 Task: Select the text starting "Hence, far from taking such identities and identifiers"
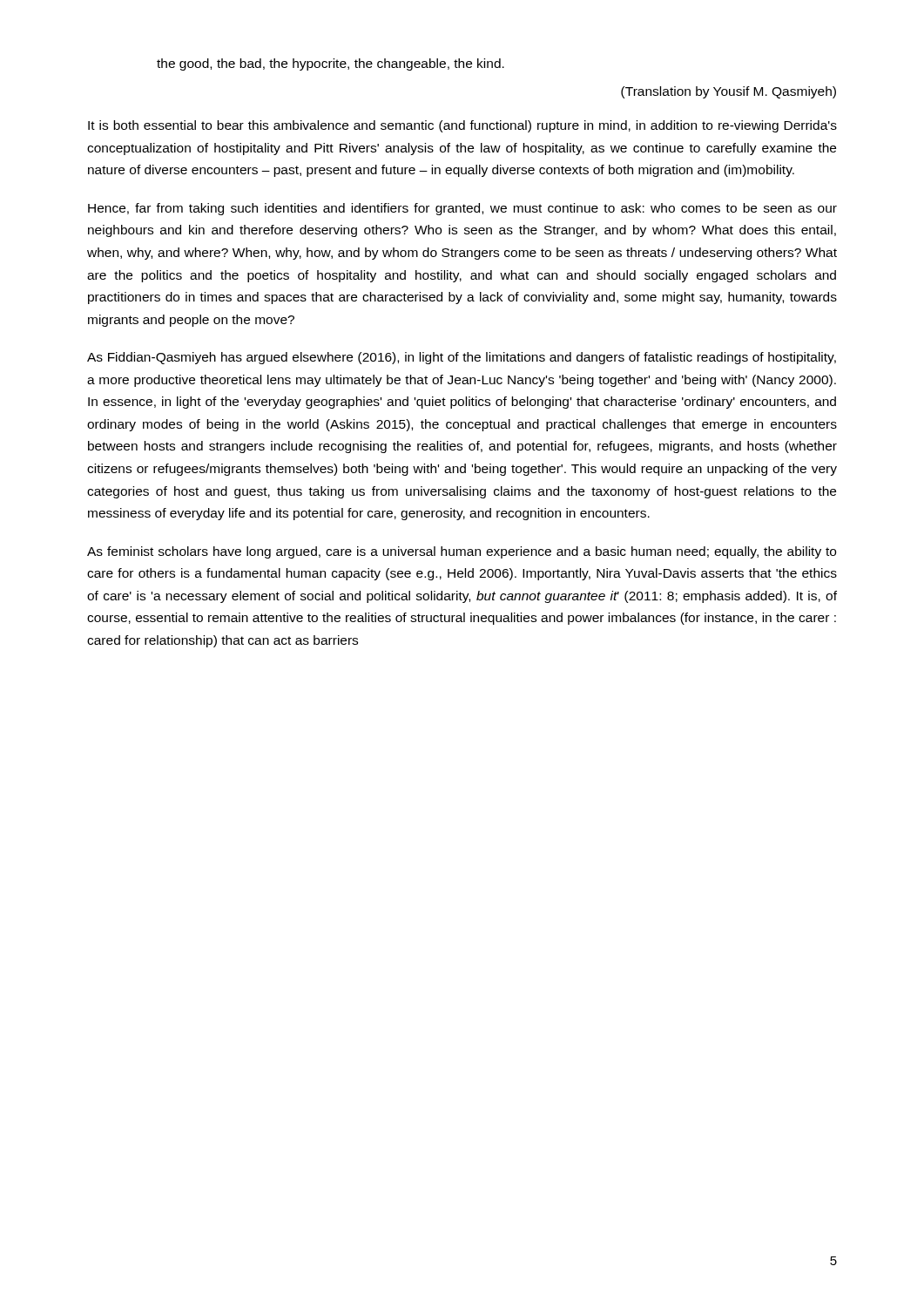[462, 263]
